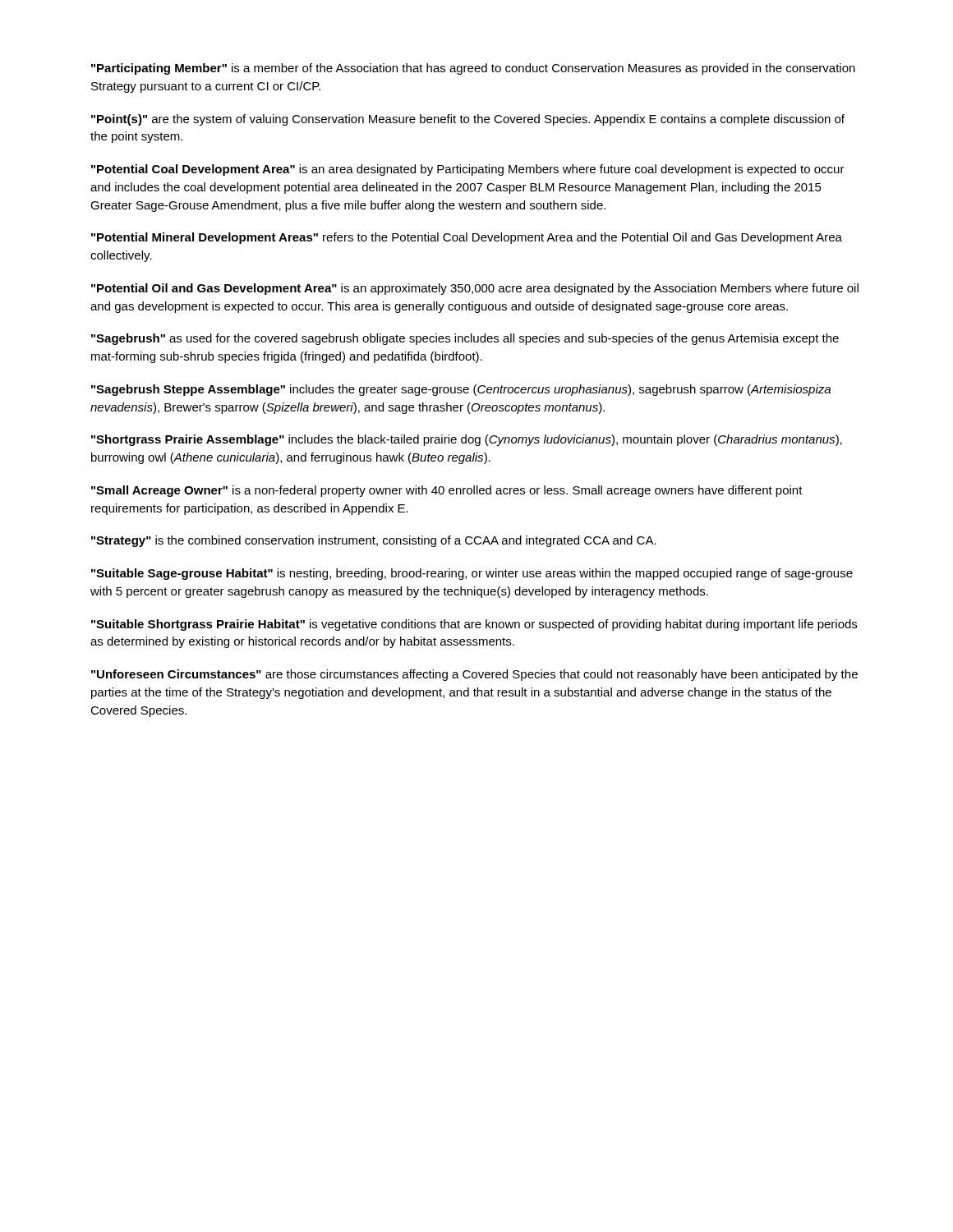The height and width of the screenshot is (1232, 953).
Task: Click on the text block with the text ""Sagebrush" as used for the covered sagebrush obligate"
Action: pos(465,347)
